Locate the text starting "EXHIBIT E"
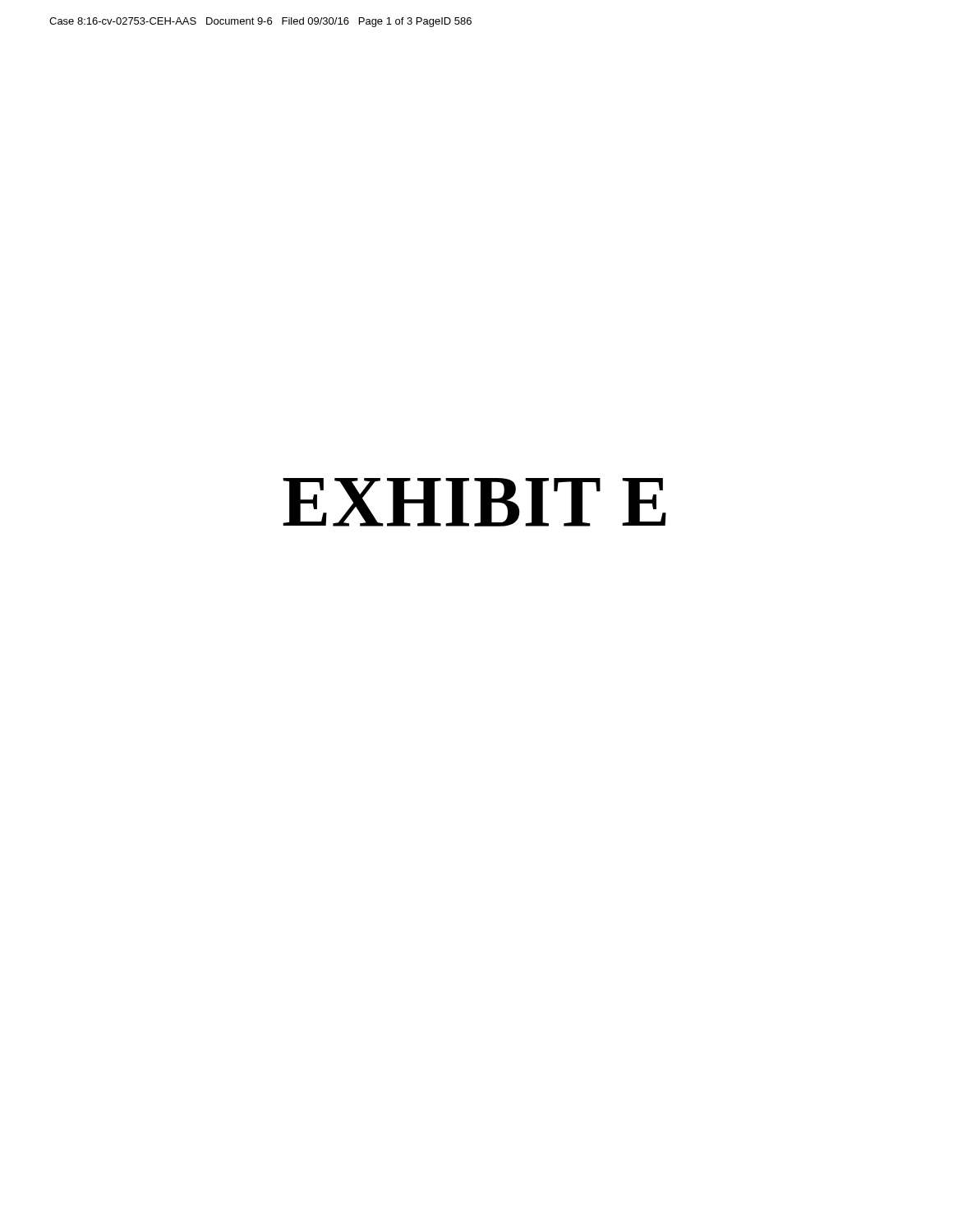 476,501
